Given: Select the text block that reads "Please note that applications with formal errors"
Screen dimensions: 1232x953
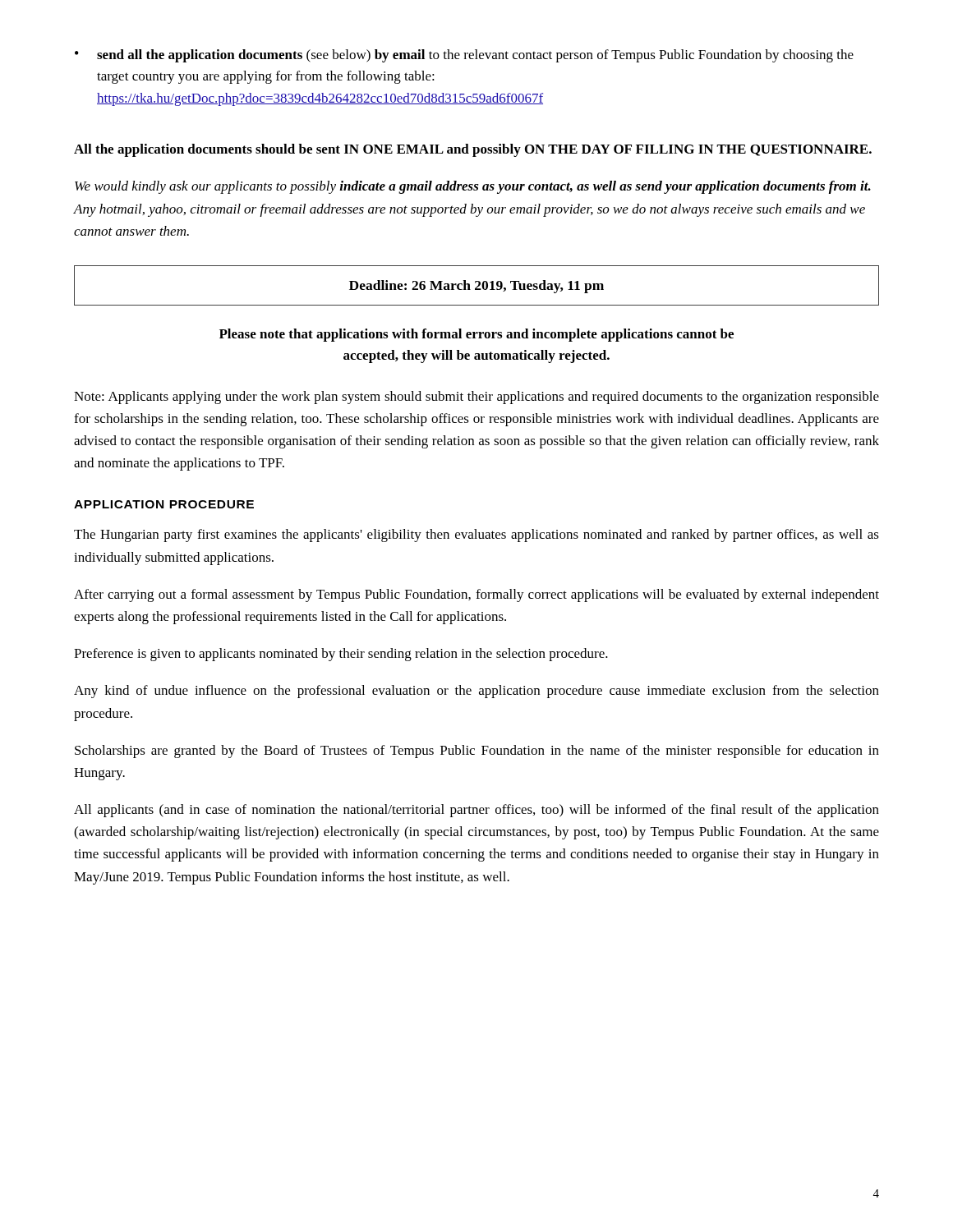Looking at the screenshot, I should (x=476, y=345).
